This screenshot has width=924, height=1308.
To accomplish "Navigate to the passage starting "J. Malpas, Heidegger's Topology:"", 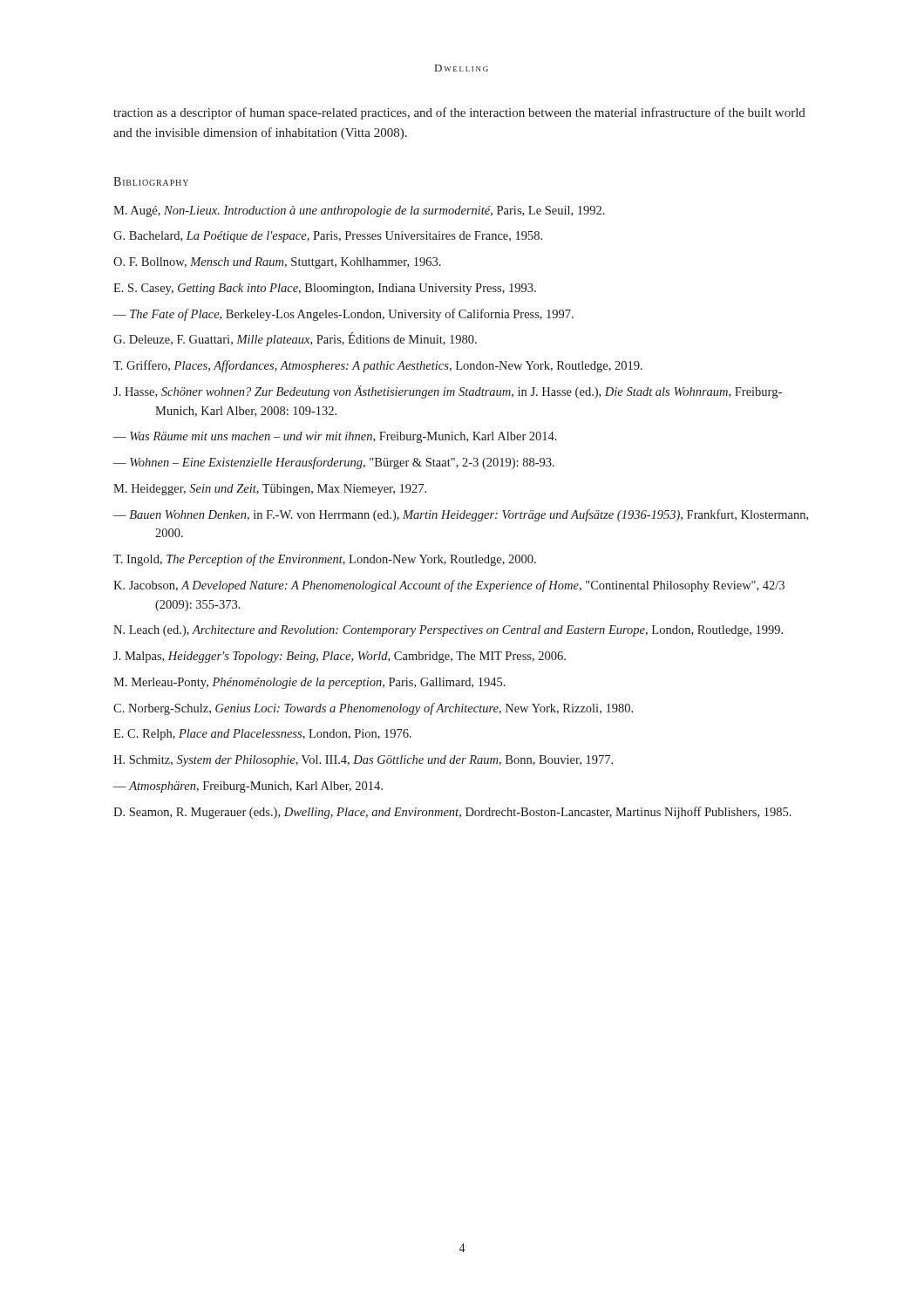I will coord(340,656).
